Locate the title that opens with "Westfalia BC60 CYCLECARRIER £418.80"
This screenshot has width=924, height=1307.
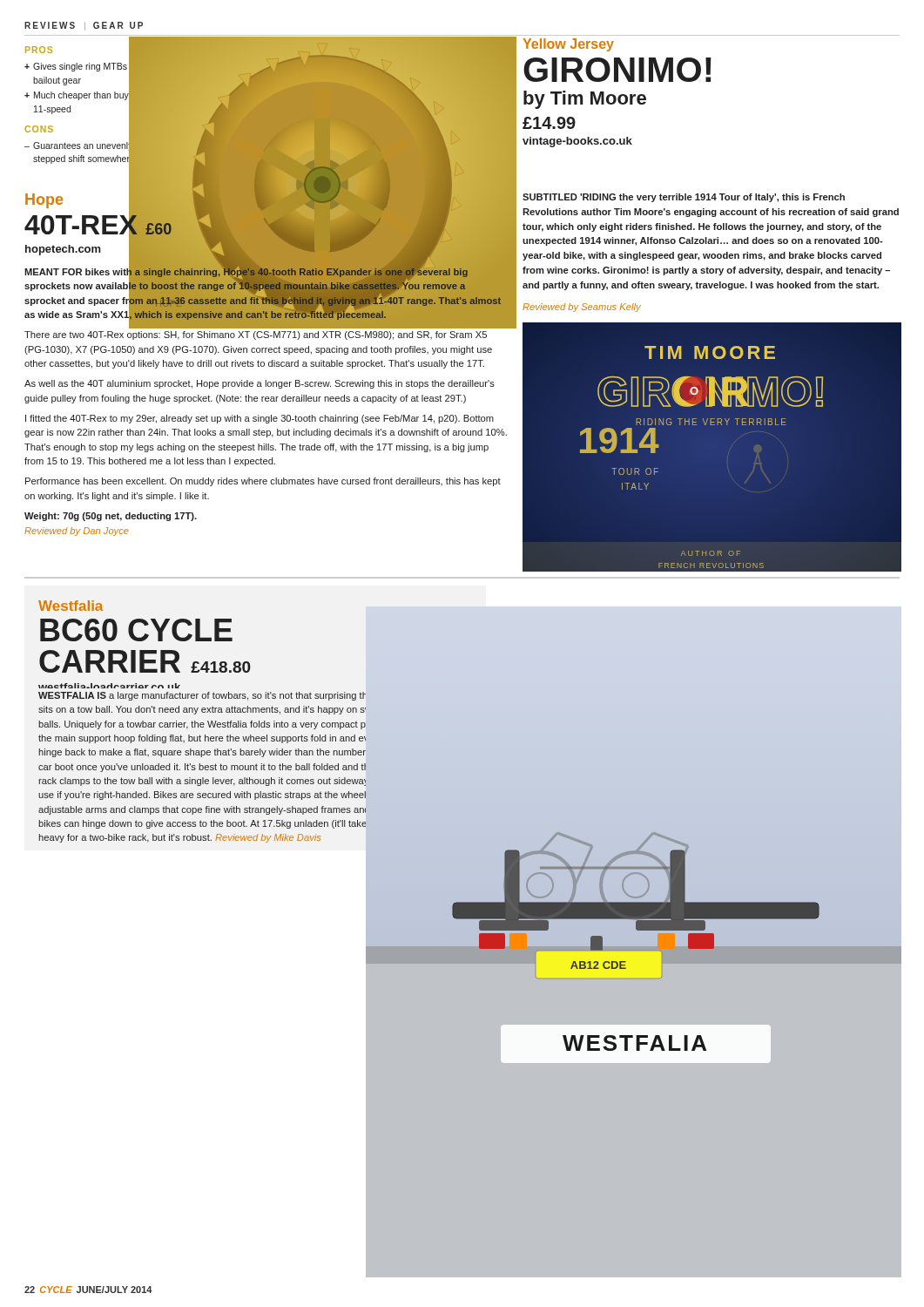71,606
